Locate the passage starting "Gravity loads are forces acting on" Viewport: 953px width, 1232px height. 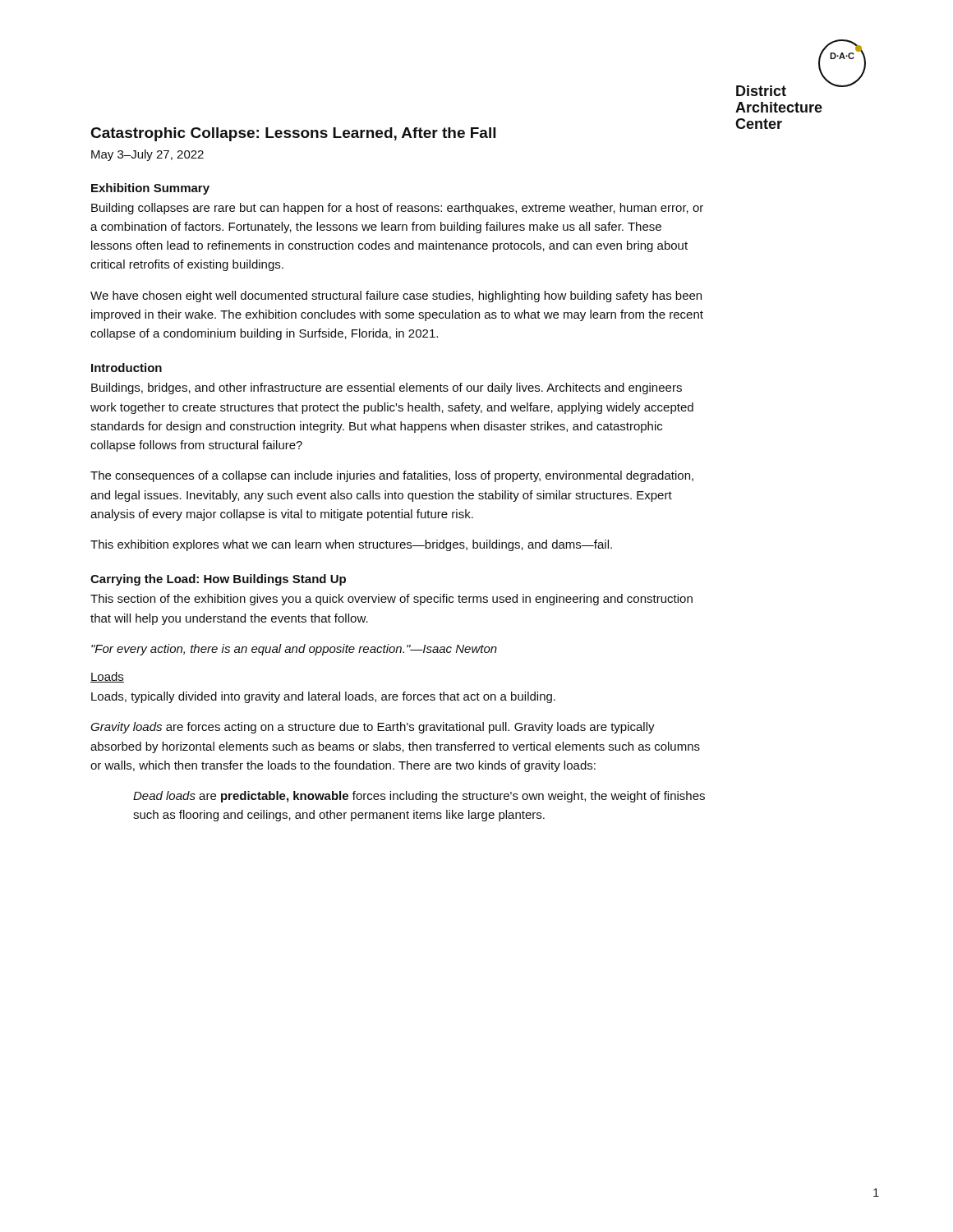[x=395, y=746]
